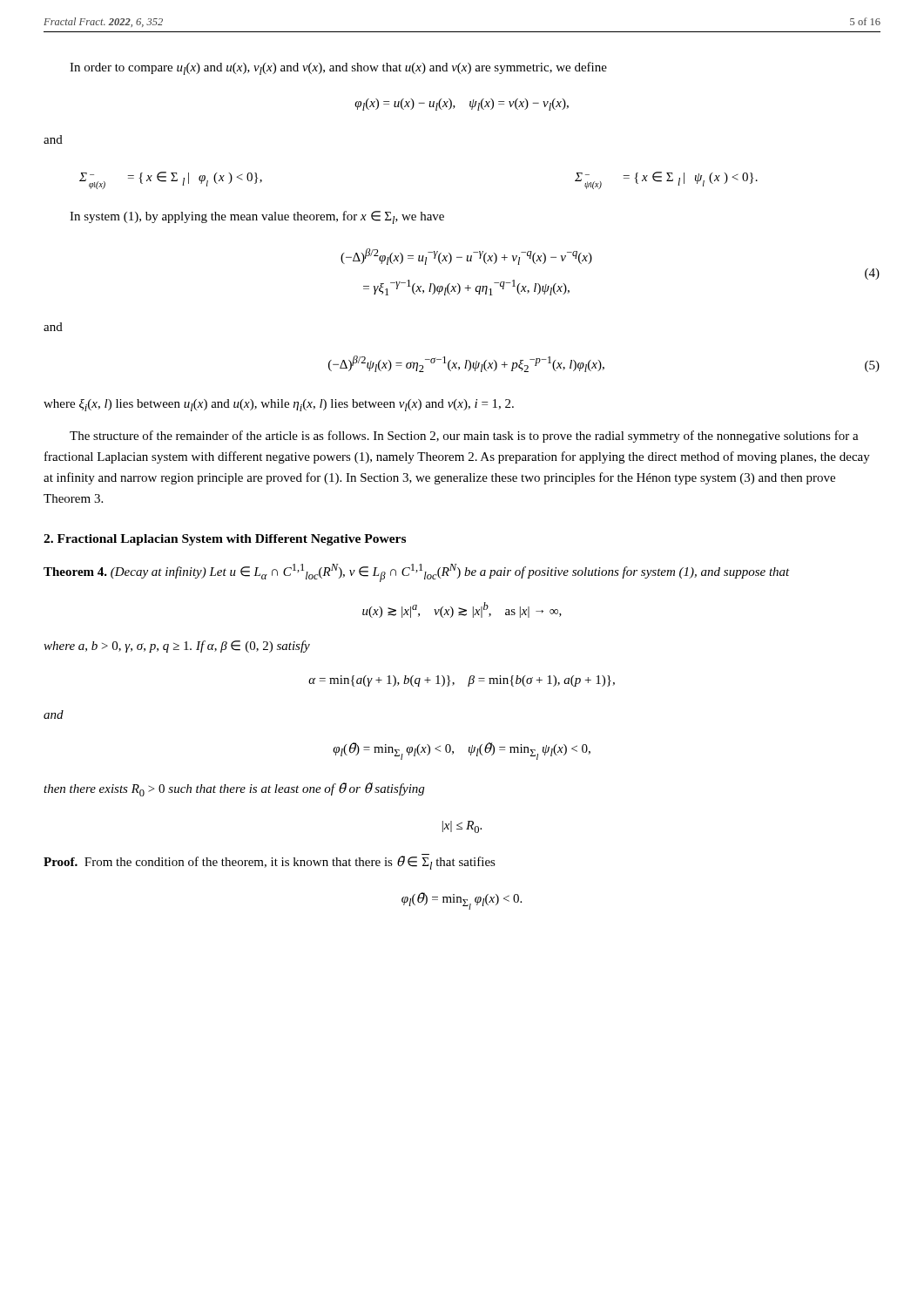Select the block starting "α = min{a(γ + 1), b(q + 1)},"
This screenshot has height=1307, width=924.
[x=462, y=680]
